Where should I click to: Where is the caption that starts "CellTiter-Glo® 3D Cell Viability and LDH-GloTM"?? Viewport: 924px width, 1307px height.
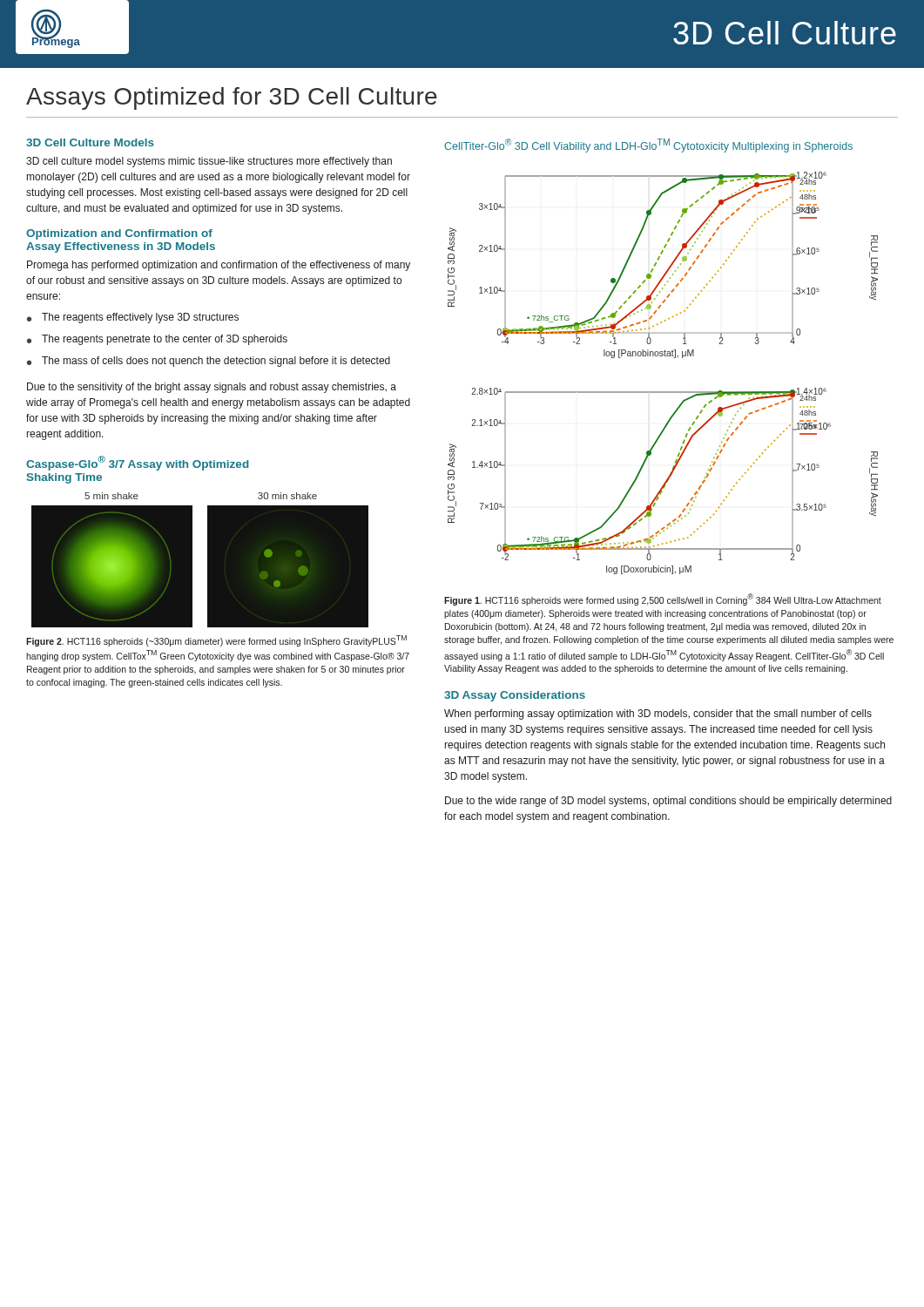click(649, 145)
